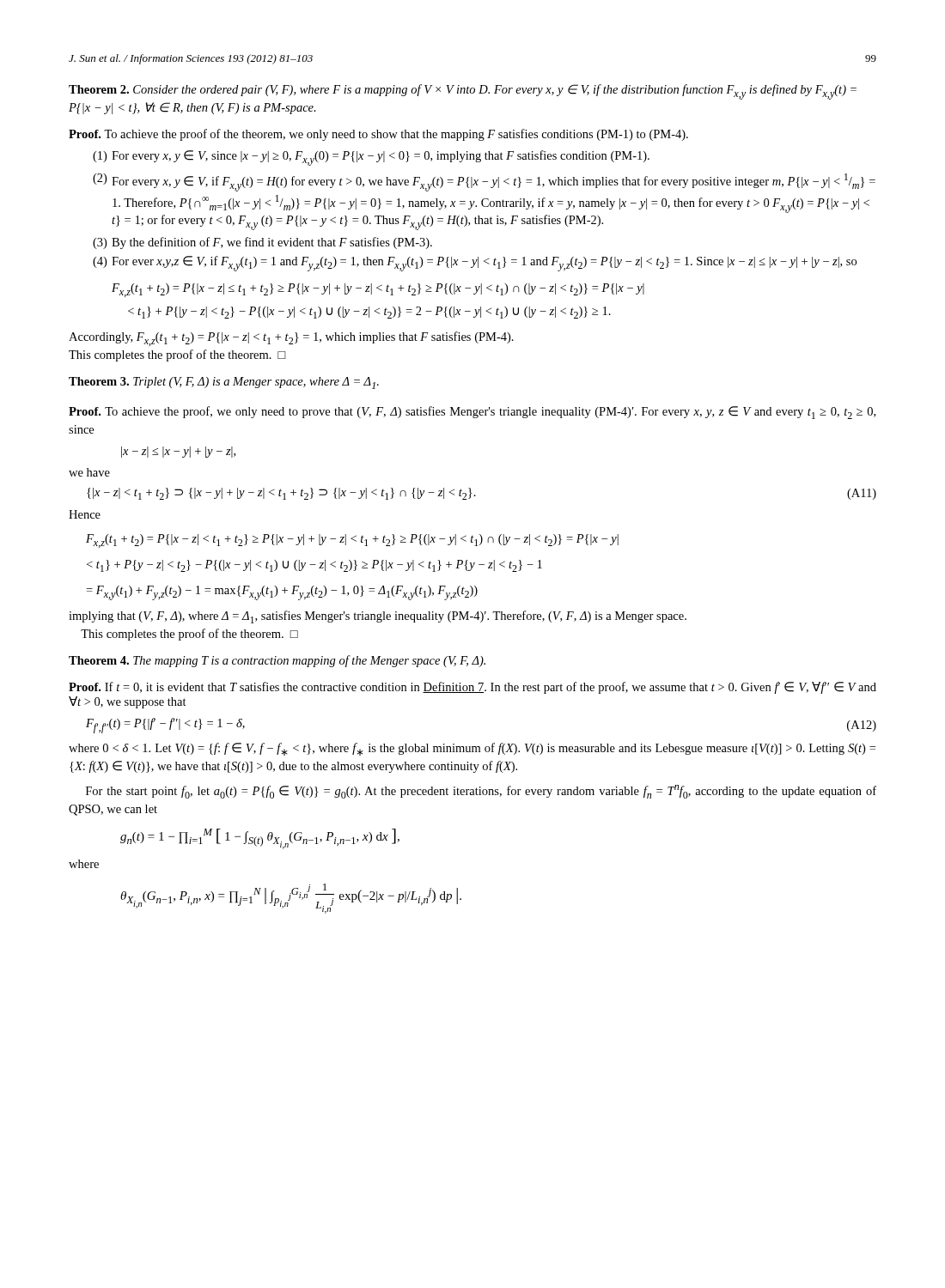945x1288 pixels.
Task: Find the block on this page that starts "Theorem 2. Consider the ordered pair (V, F),"
Action: (463, 98)
